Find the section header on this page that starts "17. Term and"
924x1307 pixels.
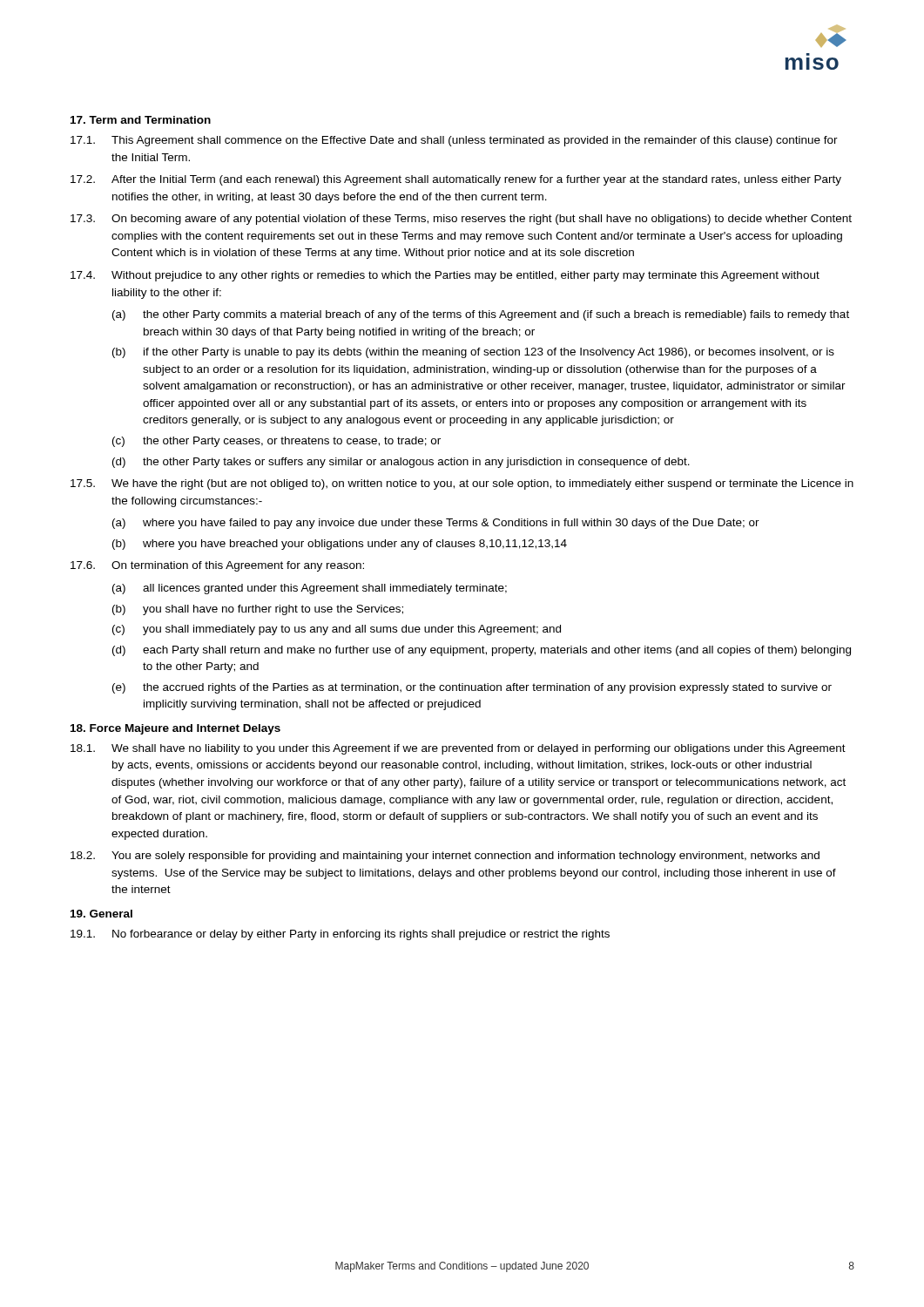[x=140, y=120]
